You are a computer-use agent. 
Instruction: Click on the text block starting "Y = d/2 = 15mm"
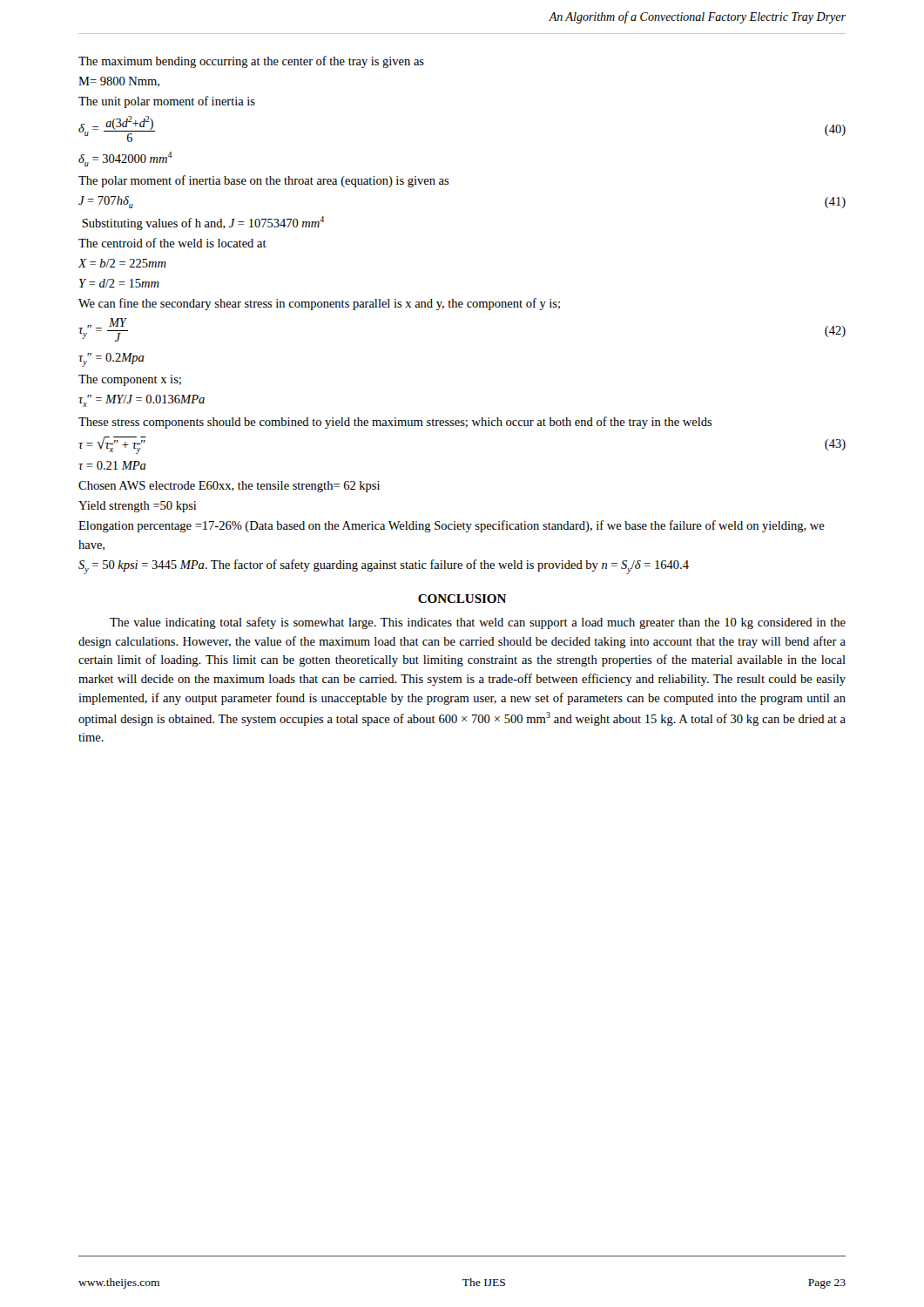(x=119, y=283)
